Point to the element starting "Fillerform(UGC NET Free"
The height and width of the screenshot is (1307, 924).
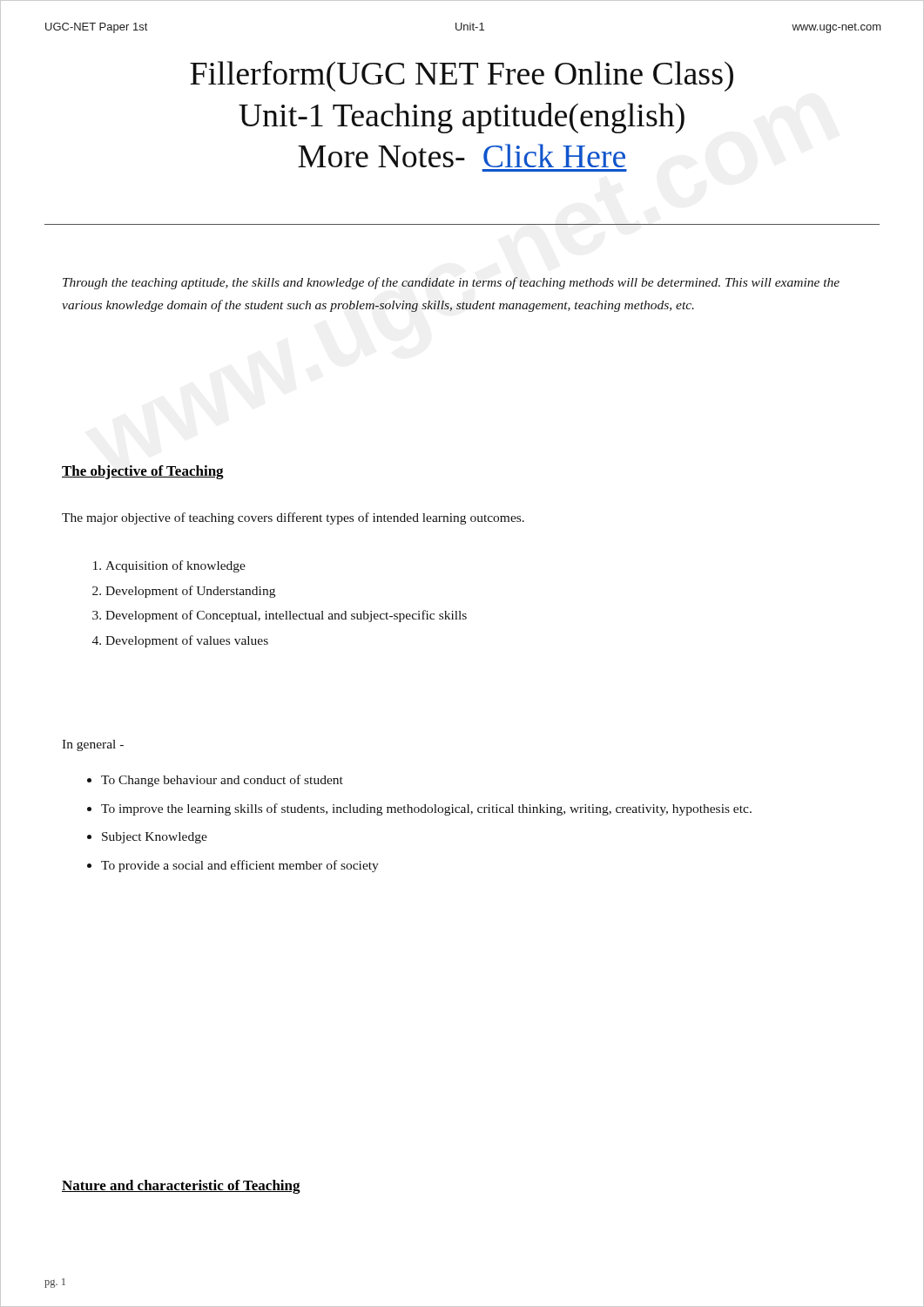click(462, 115)
